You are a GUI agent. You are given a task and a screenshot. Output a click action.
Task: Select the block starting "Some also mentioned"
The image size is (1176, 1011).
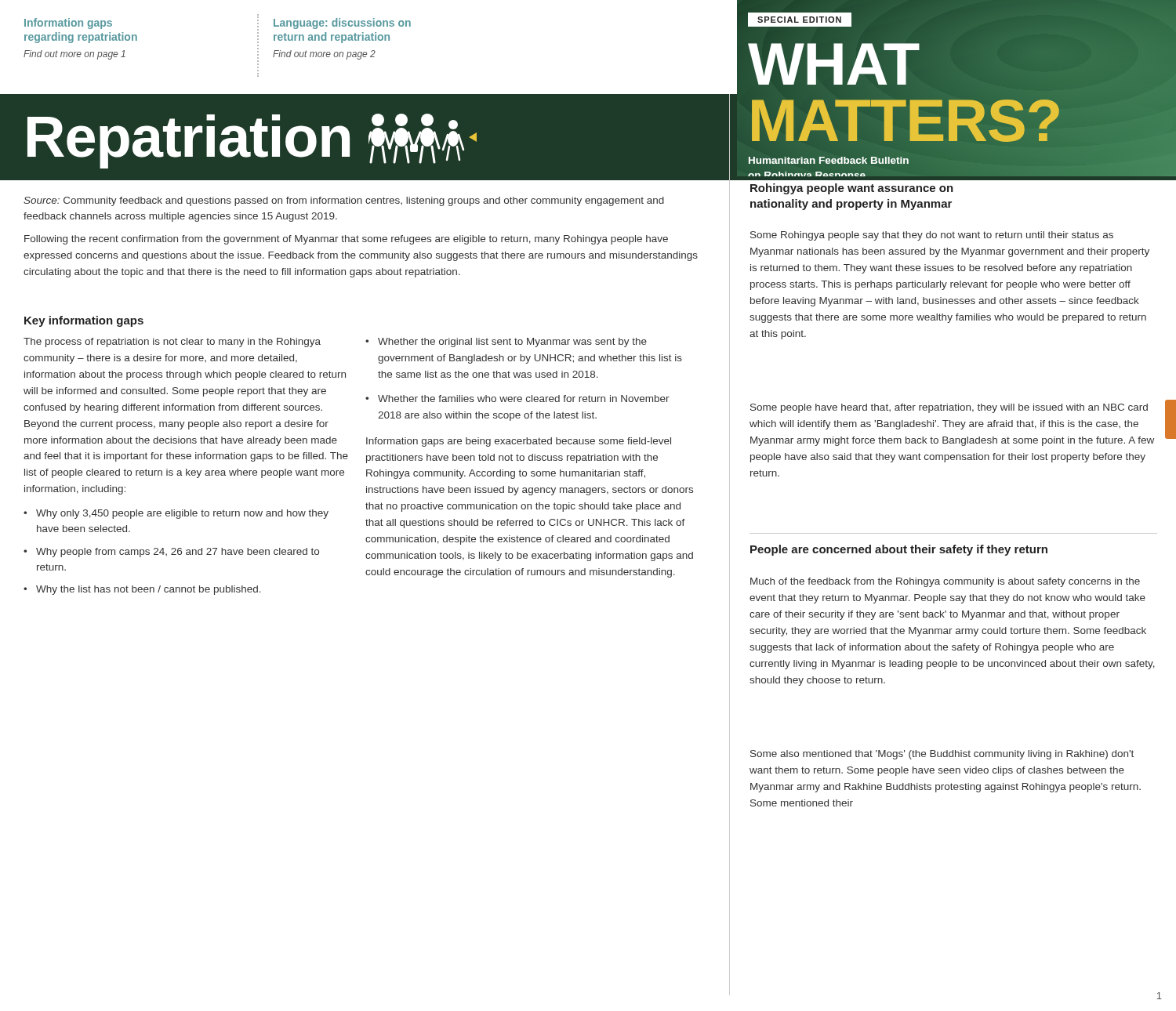click(x=946, y=778)
